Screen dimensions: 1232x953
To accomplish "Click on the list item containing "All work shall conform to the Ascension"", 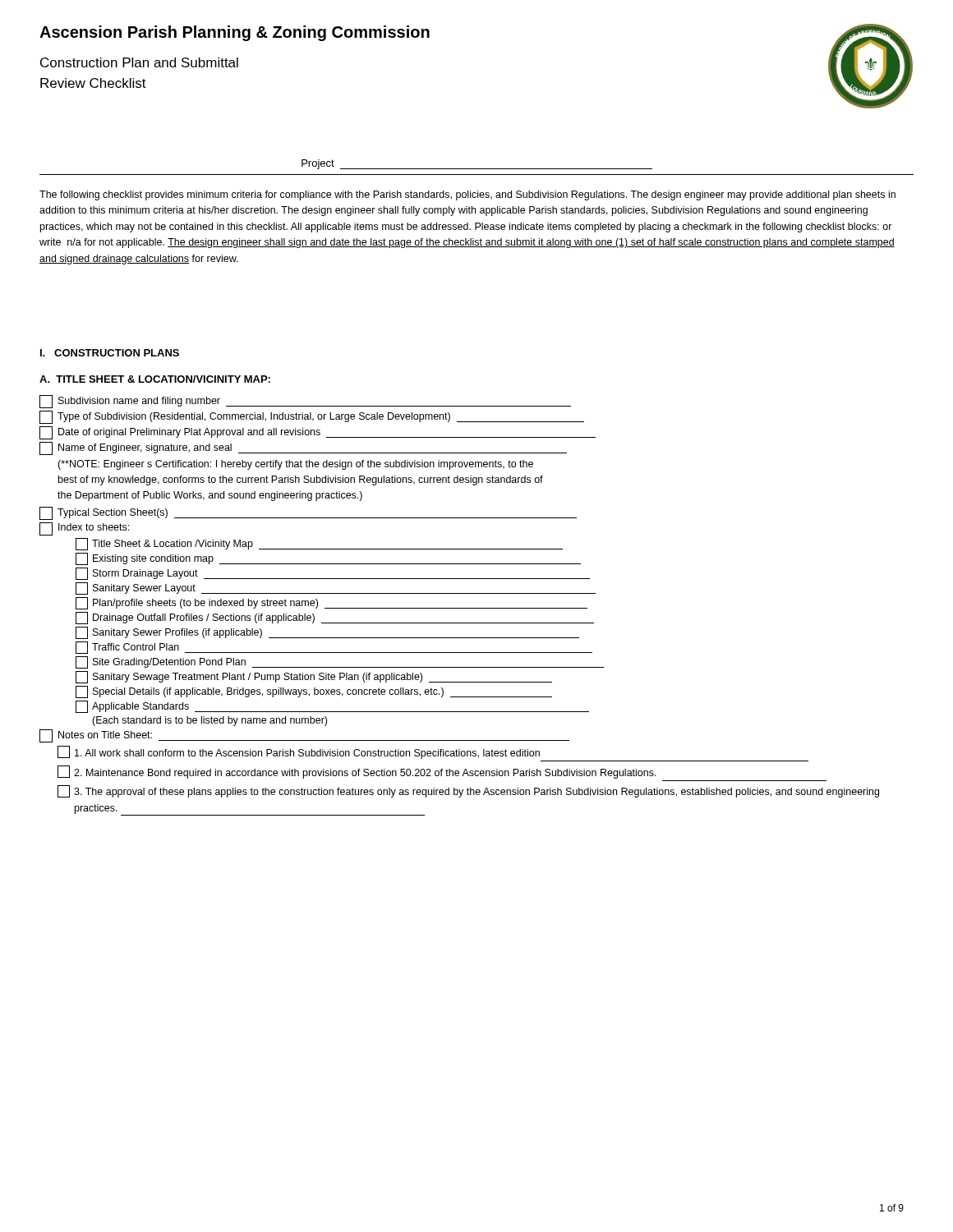I will coord(433,753).
